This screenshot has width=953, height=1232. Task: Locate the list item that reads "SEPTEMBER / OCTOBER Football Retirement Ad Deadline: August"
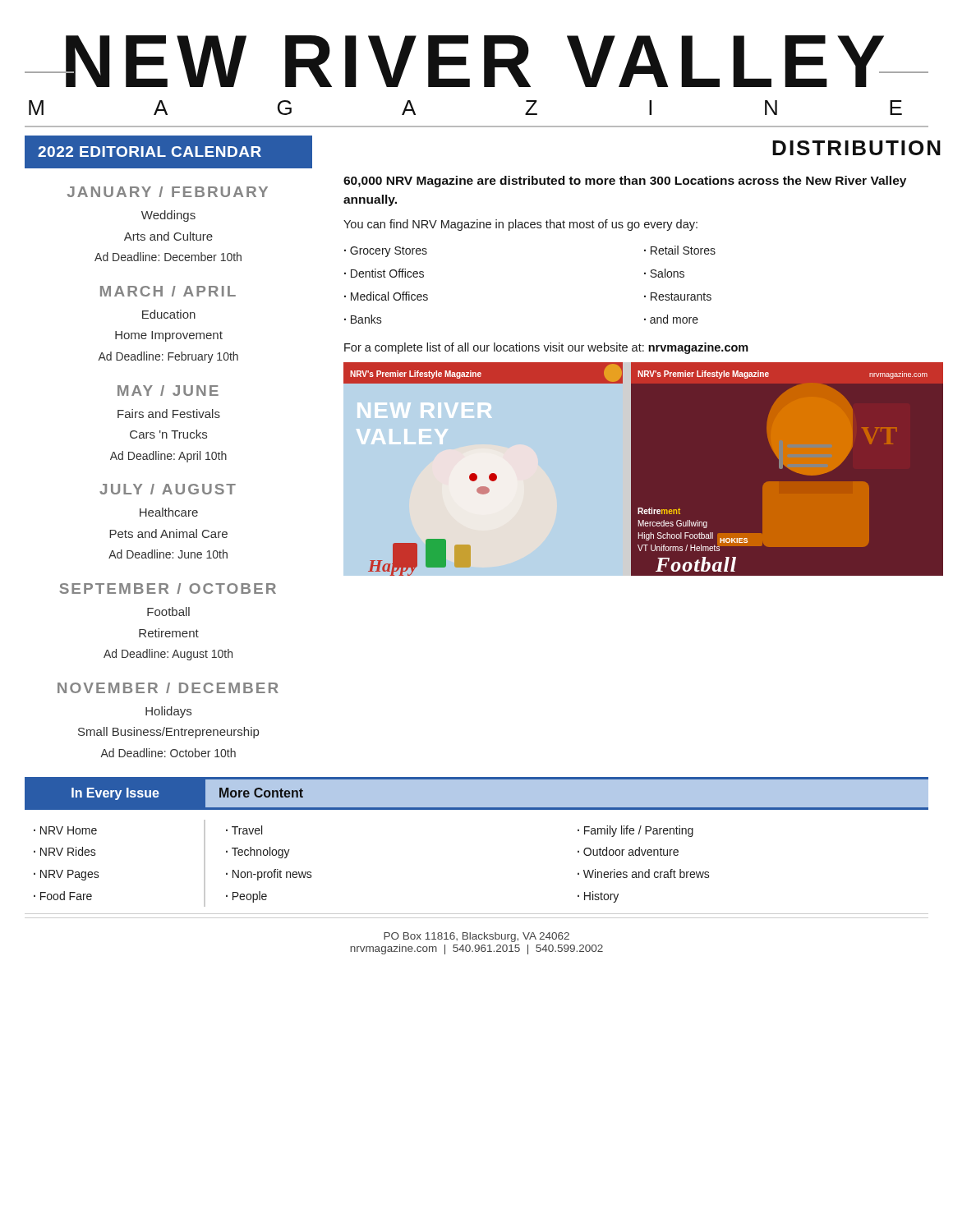point(168,622)
